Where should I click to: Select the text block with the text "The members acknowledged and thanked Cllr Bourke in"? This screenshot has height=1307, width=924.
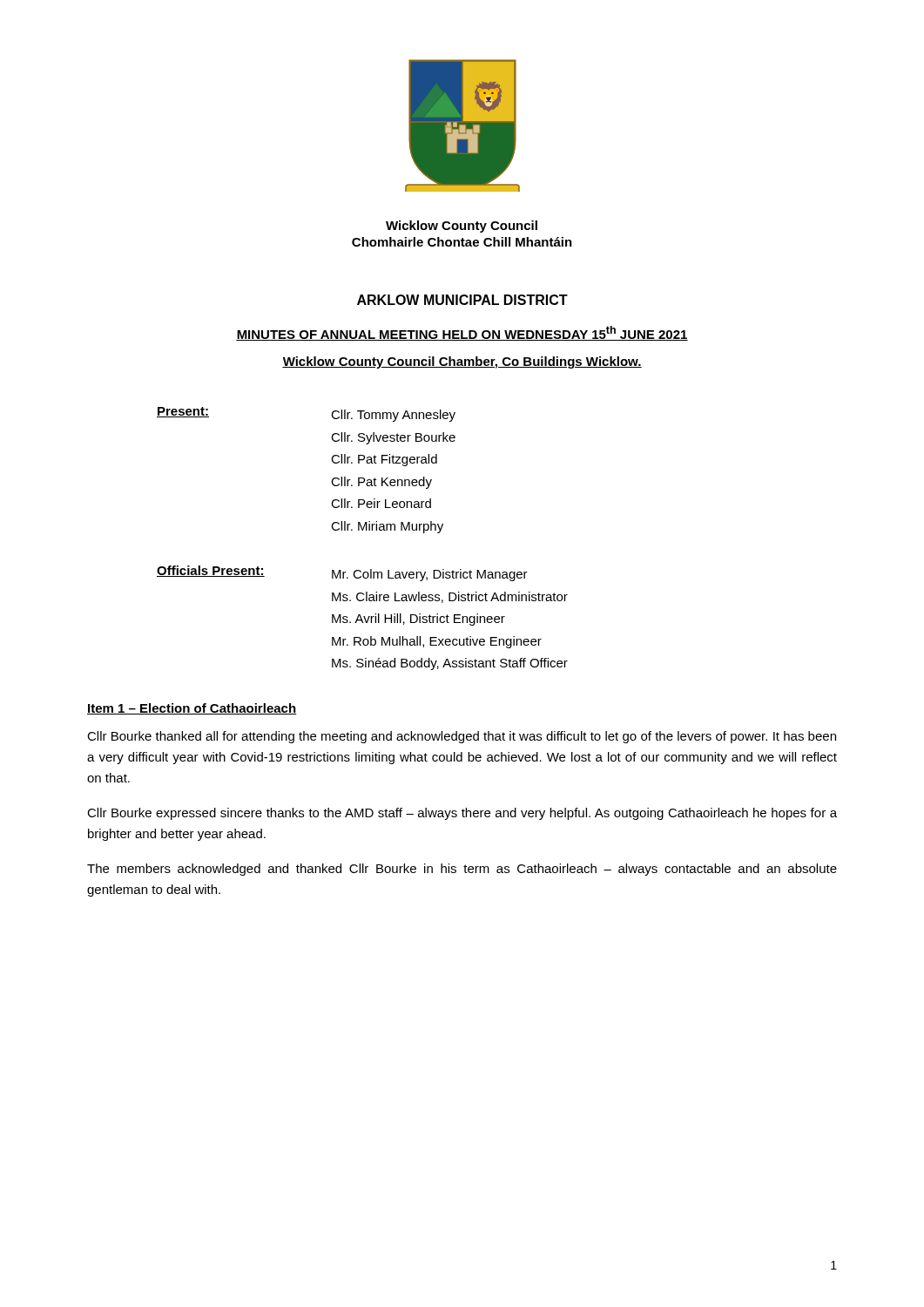point(462,878)
